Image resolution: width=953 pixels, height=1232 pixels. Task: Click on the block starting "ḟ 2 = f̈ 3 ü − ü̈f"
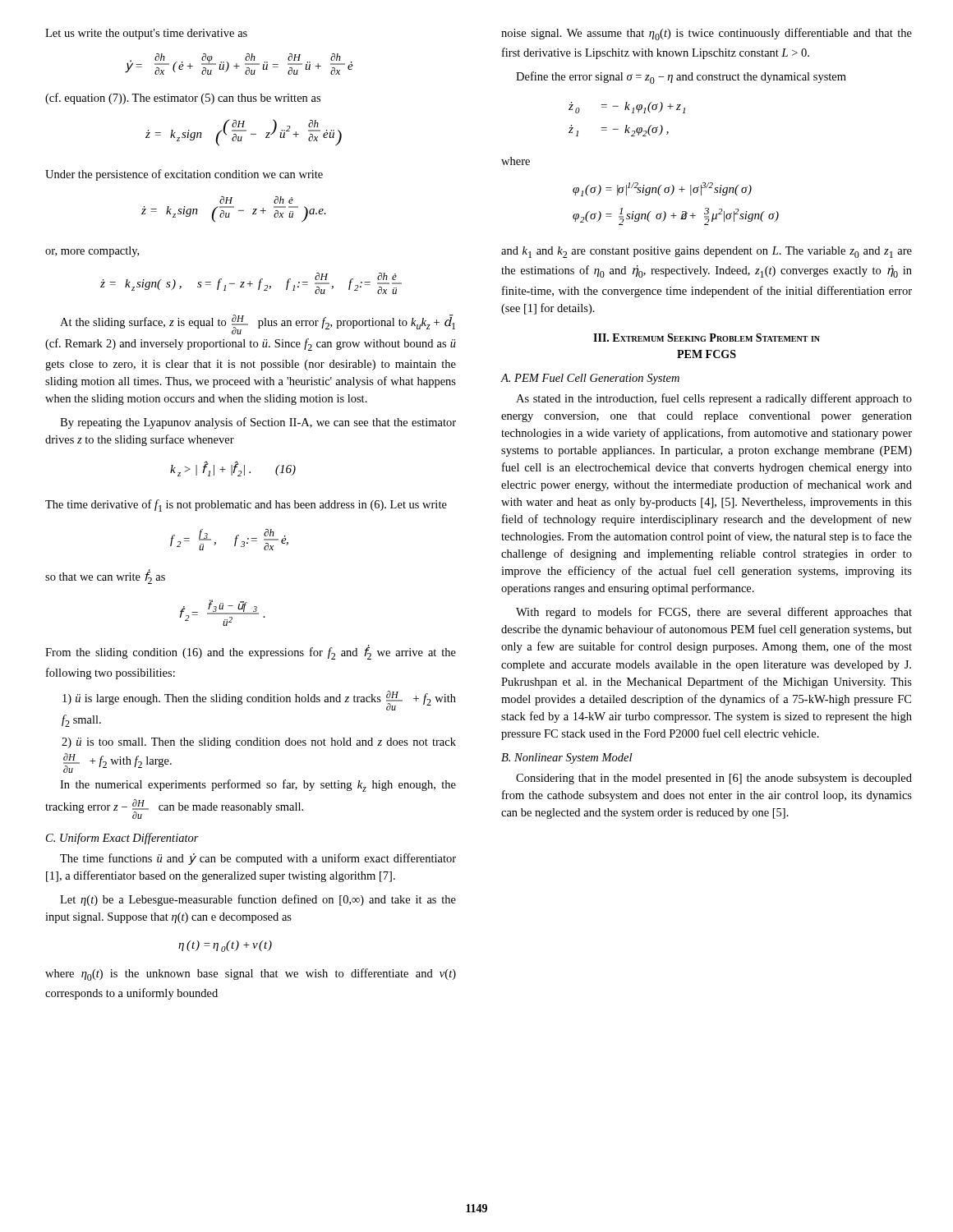click(x=251, y=614)
